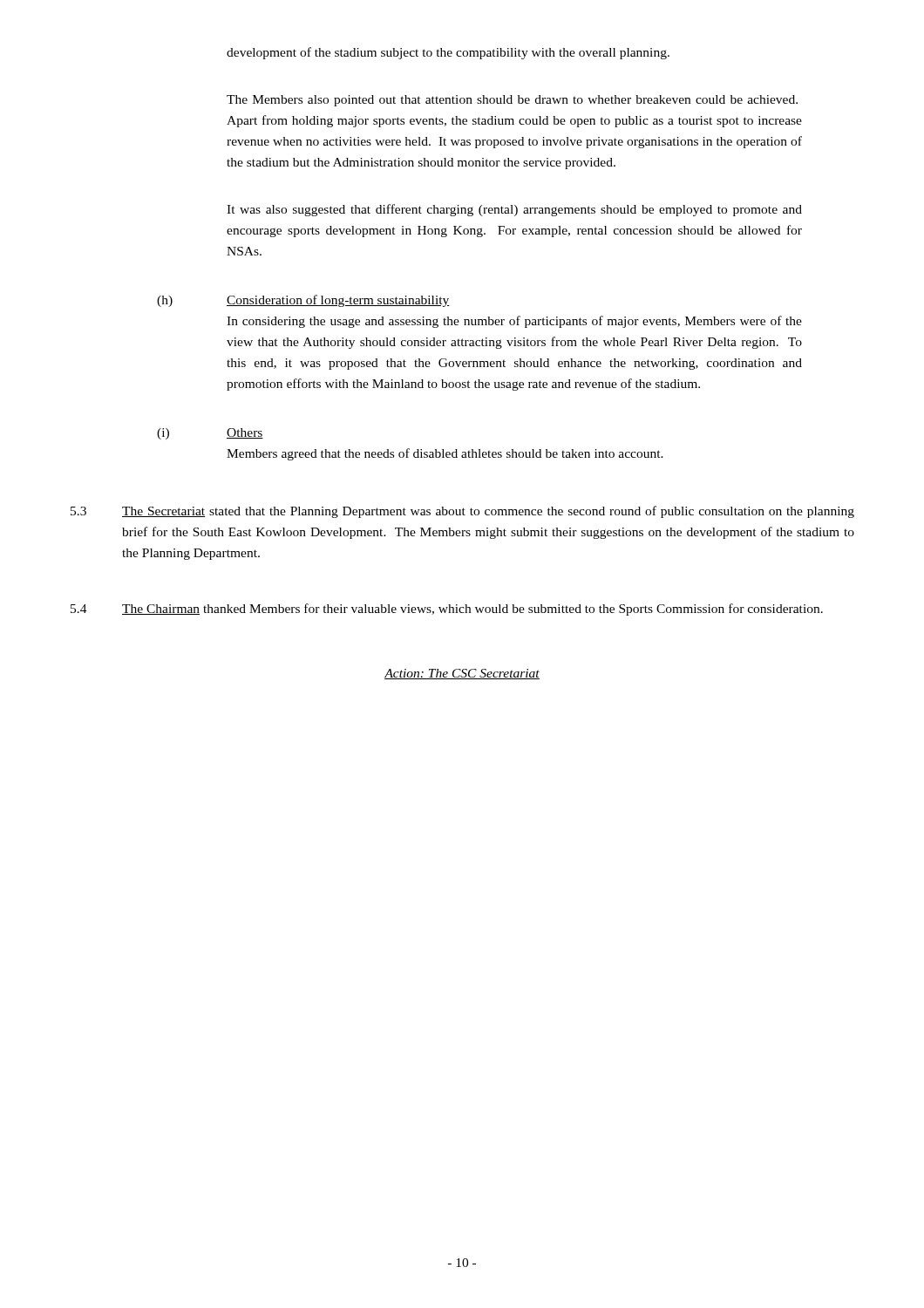Viewport: 924px width, 1308px height.
Task: Click on the element starting "4The Chairman thanked Members for their valuable"
Action: pyautogui.click(x=462, y=609)
